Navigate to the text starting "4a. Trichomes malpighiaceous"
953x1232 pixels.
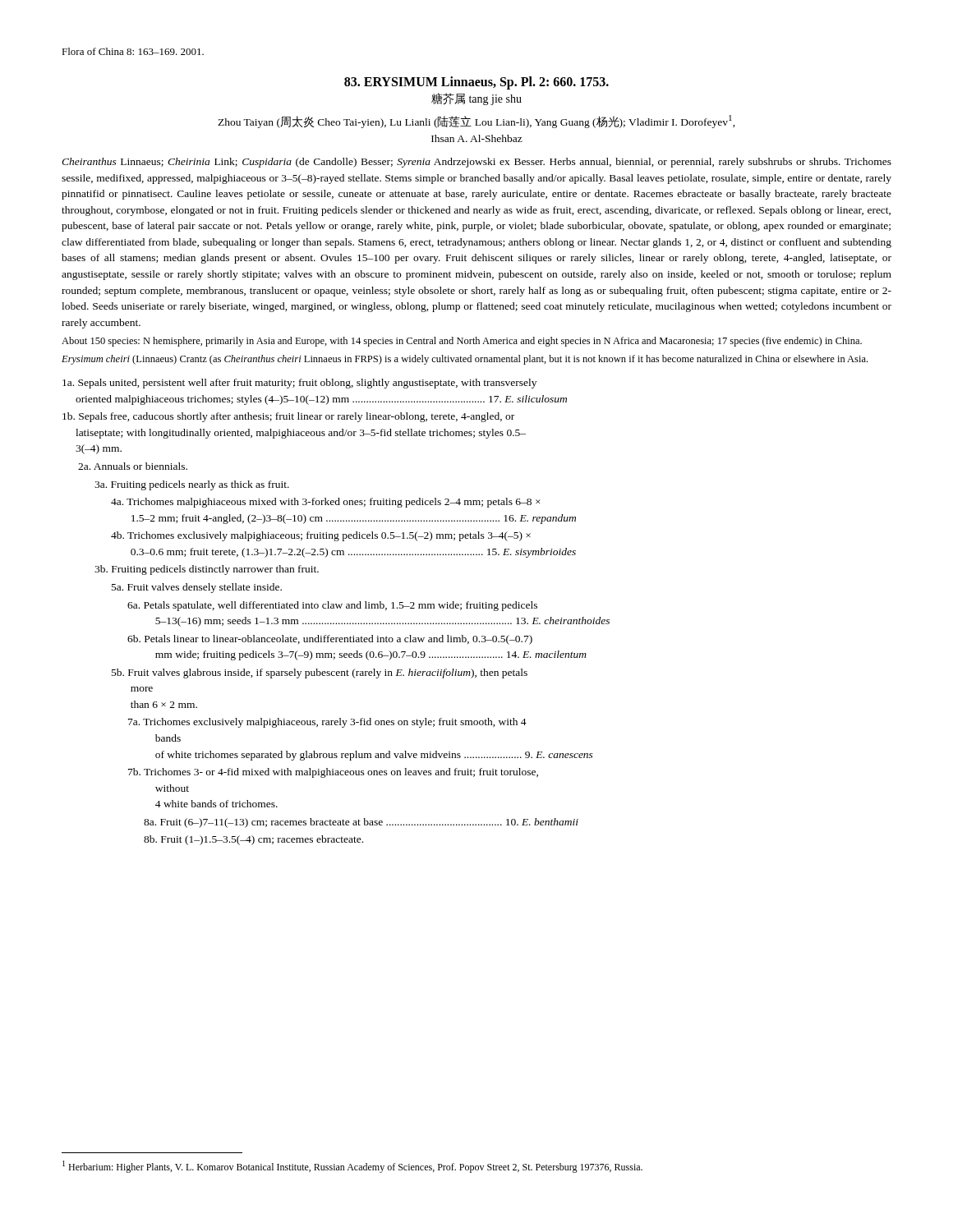click(344, 510)
